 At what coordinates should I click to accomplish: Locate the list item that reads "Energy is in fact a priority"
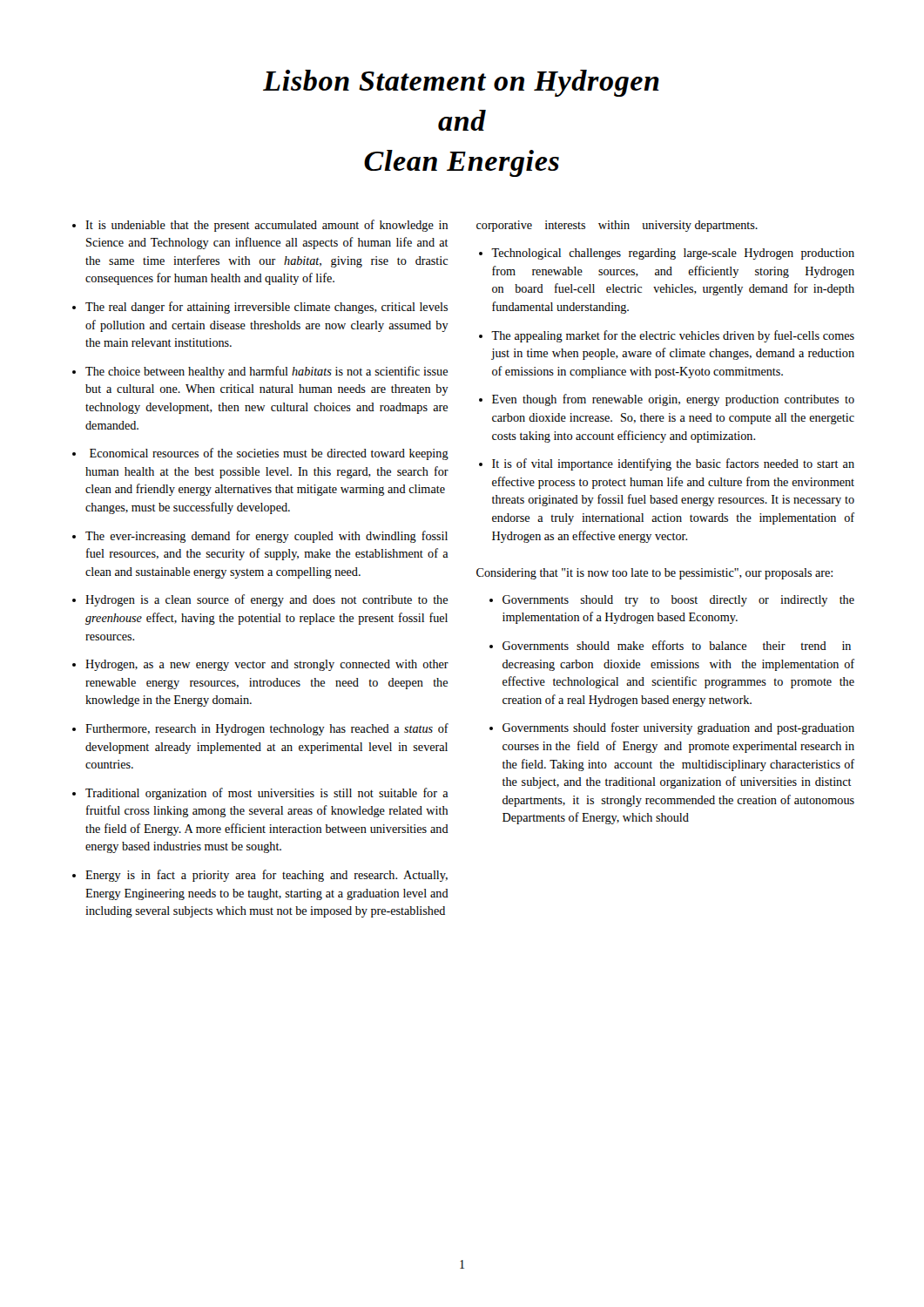267,893
